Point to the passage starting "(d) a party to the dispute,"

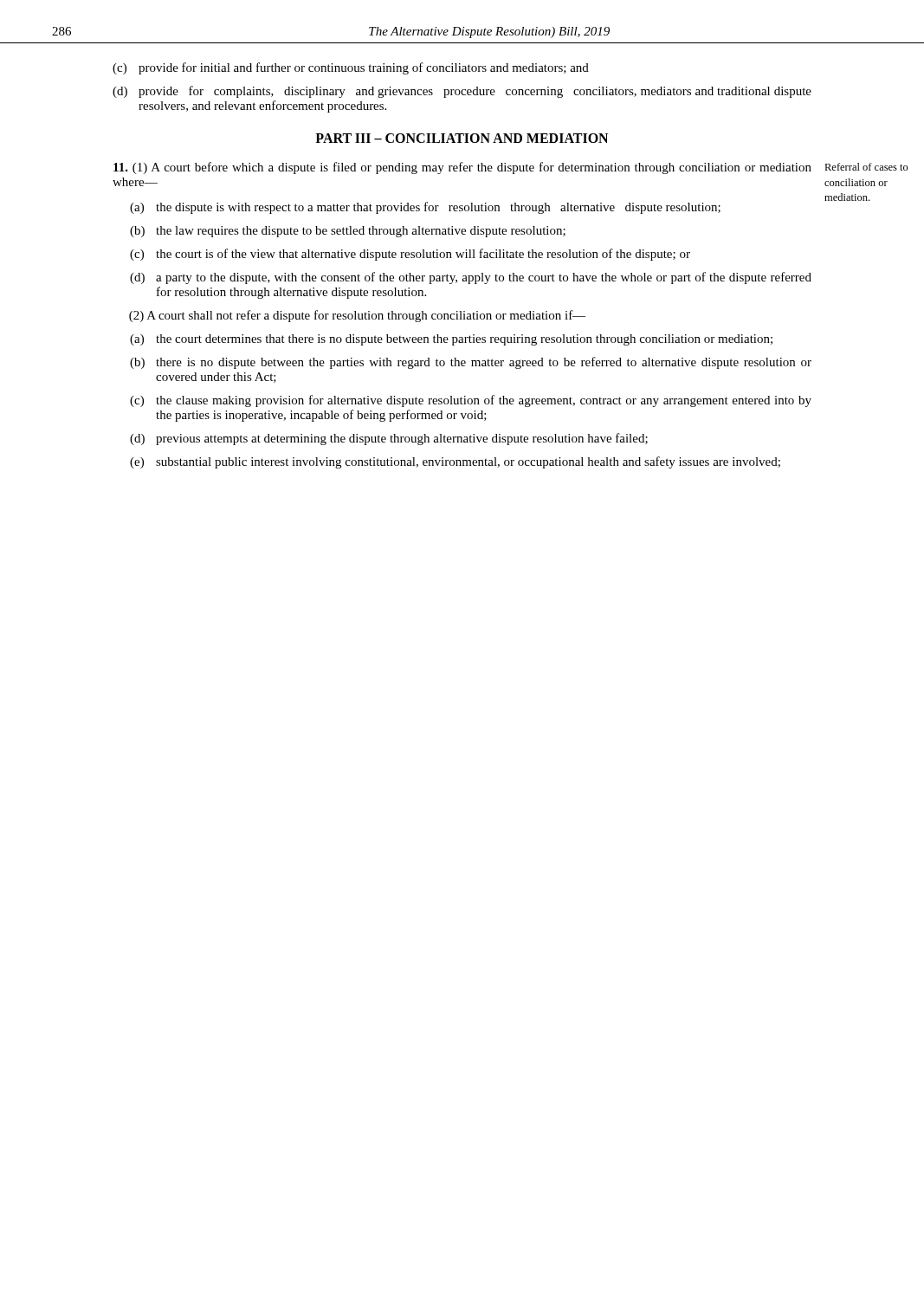tap(471, 285)
